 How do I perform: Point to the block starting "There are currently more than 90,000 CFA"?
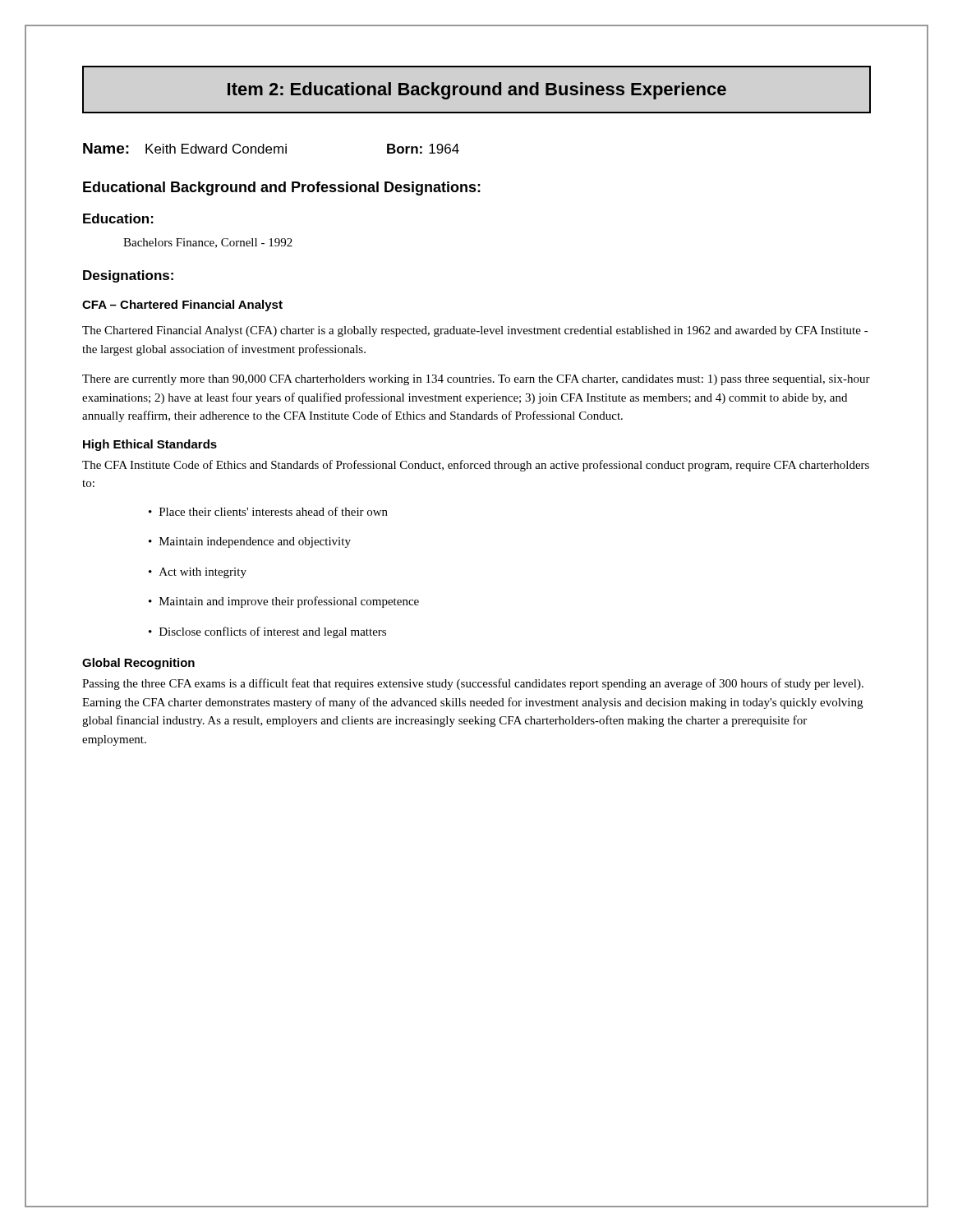476,397
